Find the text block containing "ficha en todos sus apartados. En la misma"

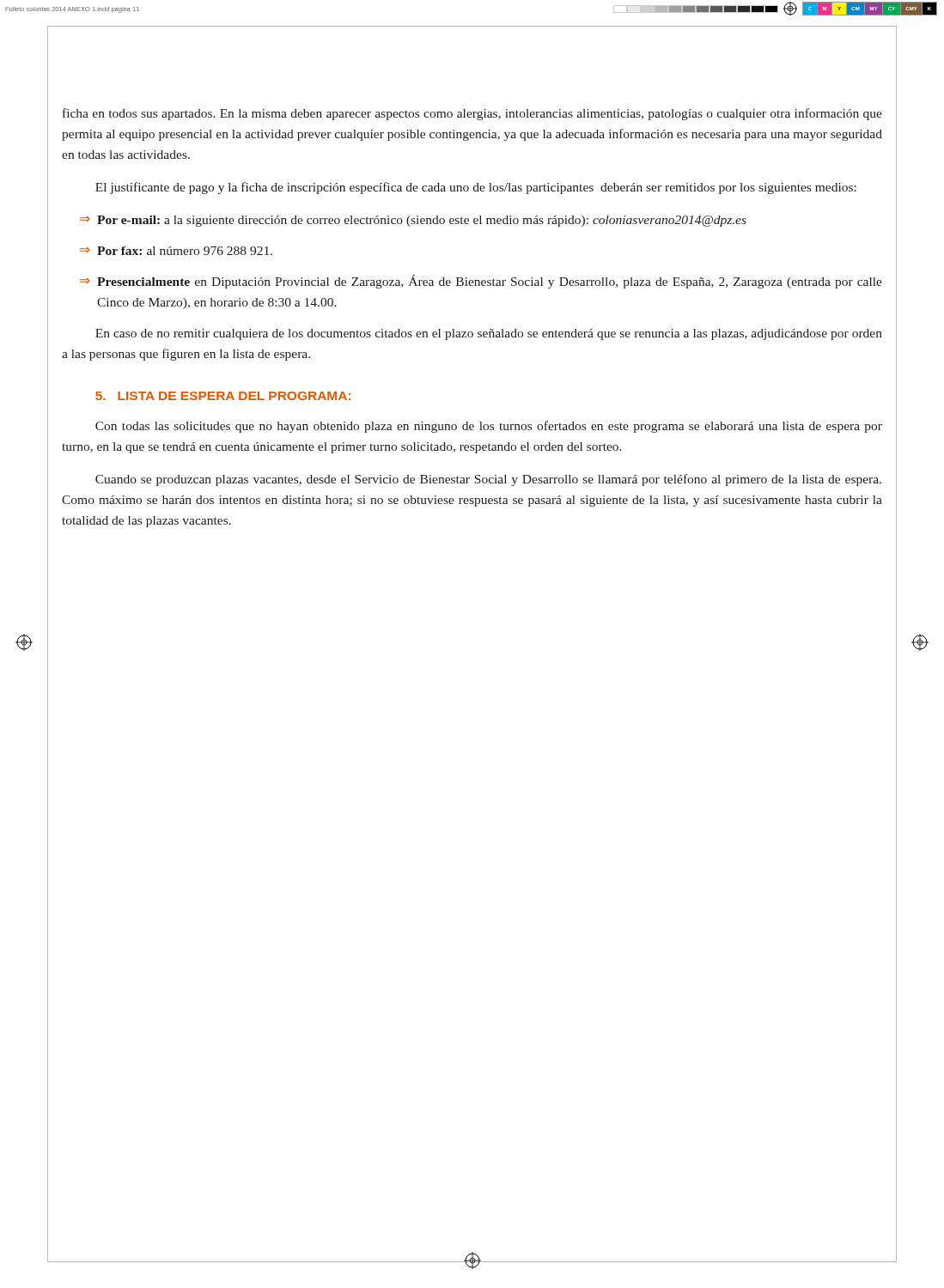[x=472, y=134]
